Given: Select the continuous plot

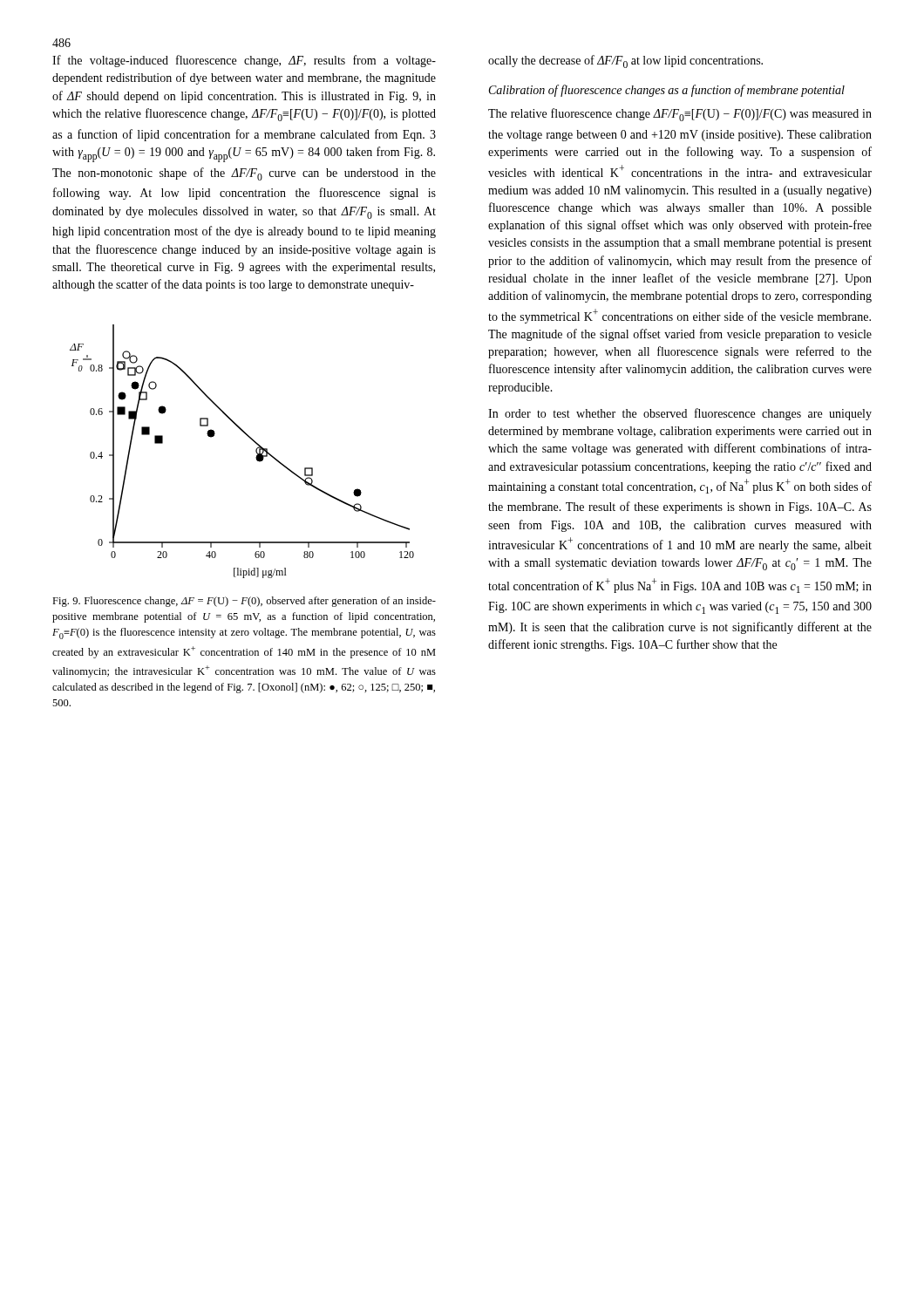Looking at the screenshot, I should click(x=244, y=446).
